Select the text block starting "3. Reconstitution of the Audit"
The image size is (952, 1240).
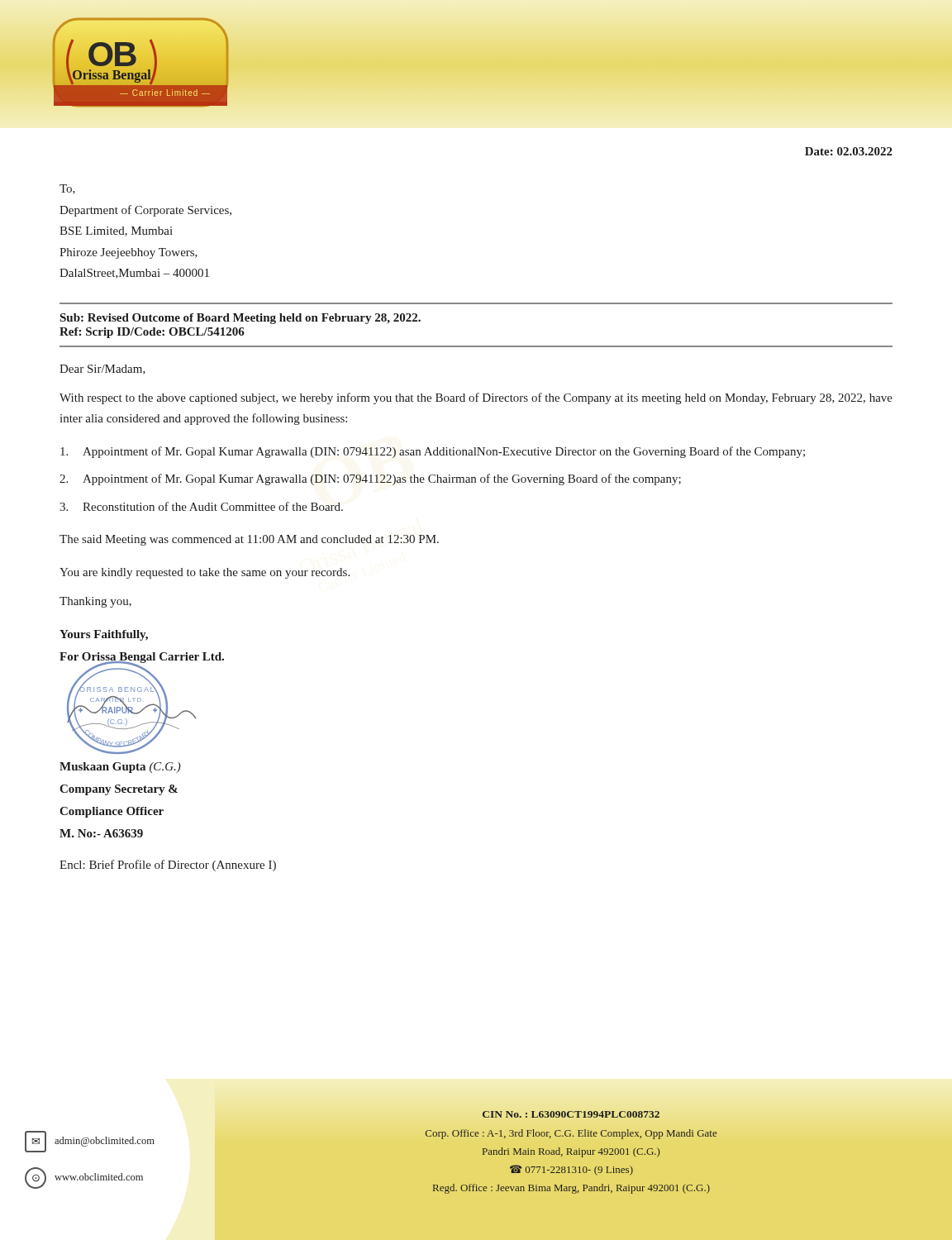click(x=202, y=507)
